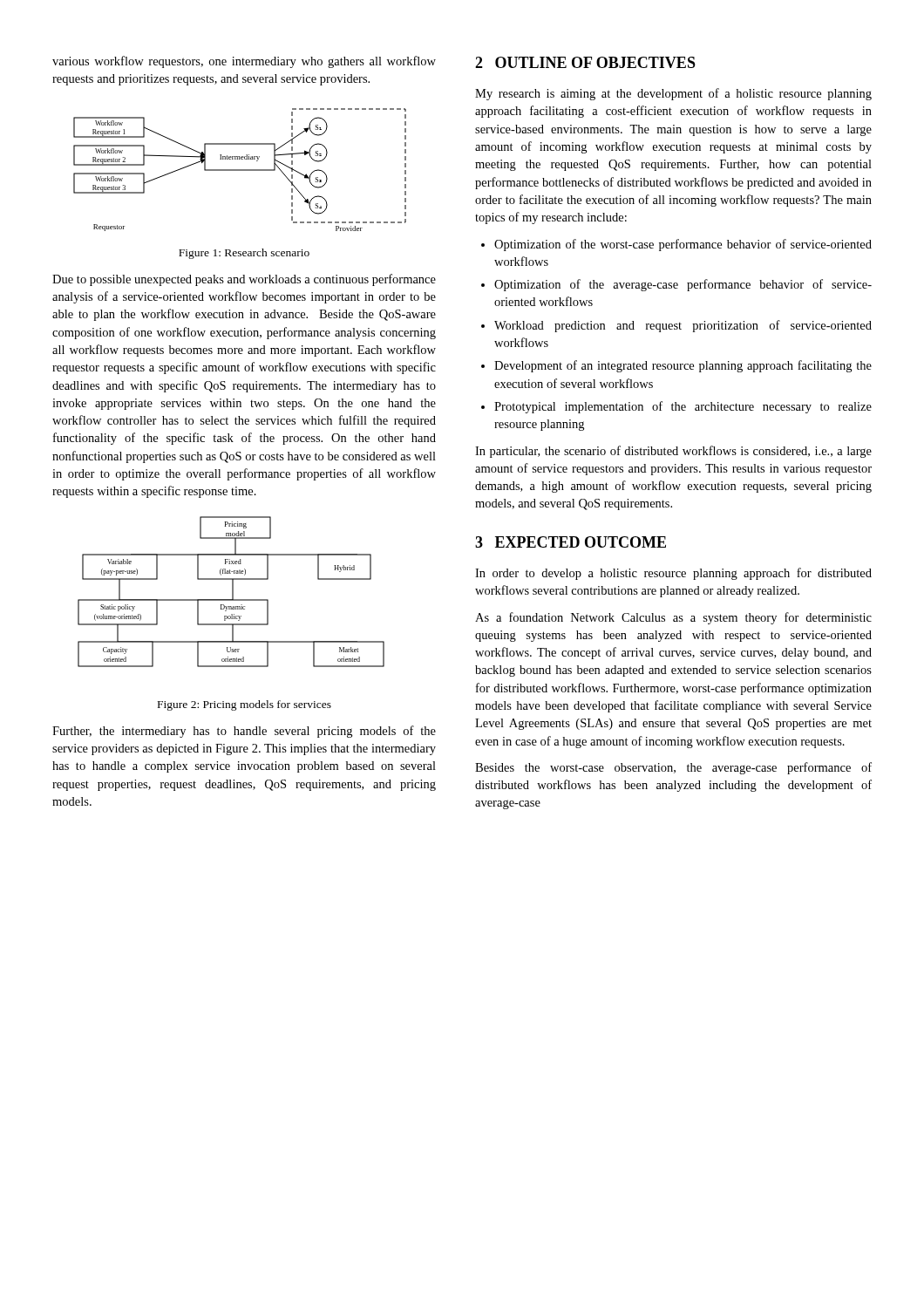Image resolution: width=924 pixels, height=1308 pixels.
Task: Click on the passage starting "Prototypical implementation of the"
Action: [683, 415]
